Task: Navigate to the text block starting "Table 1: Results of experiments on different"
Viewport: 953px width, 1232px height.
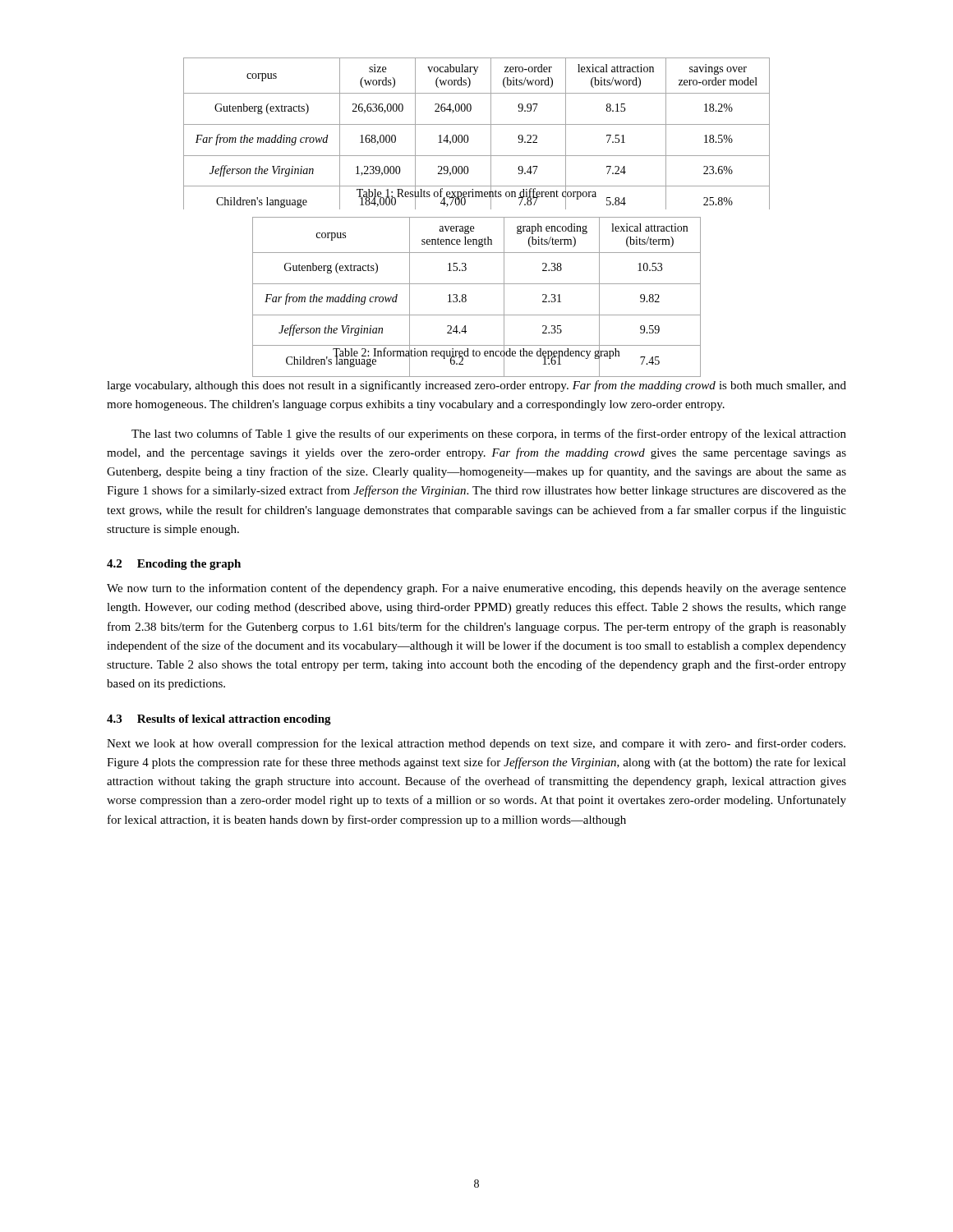Action: coord(476,193)
